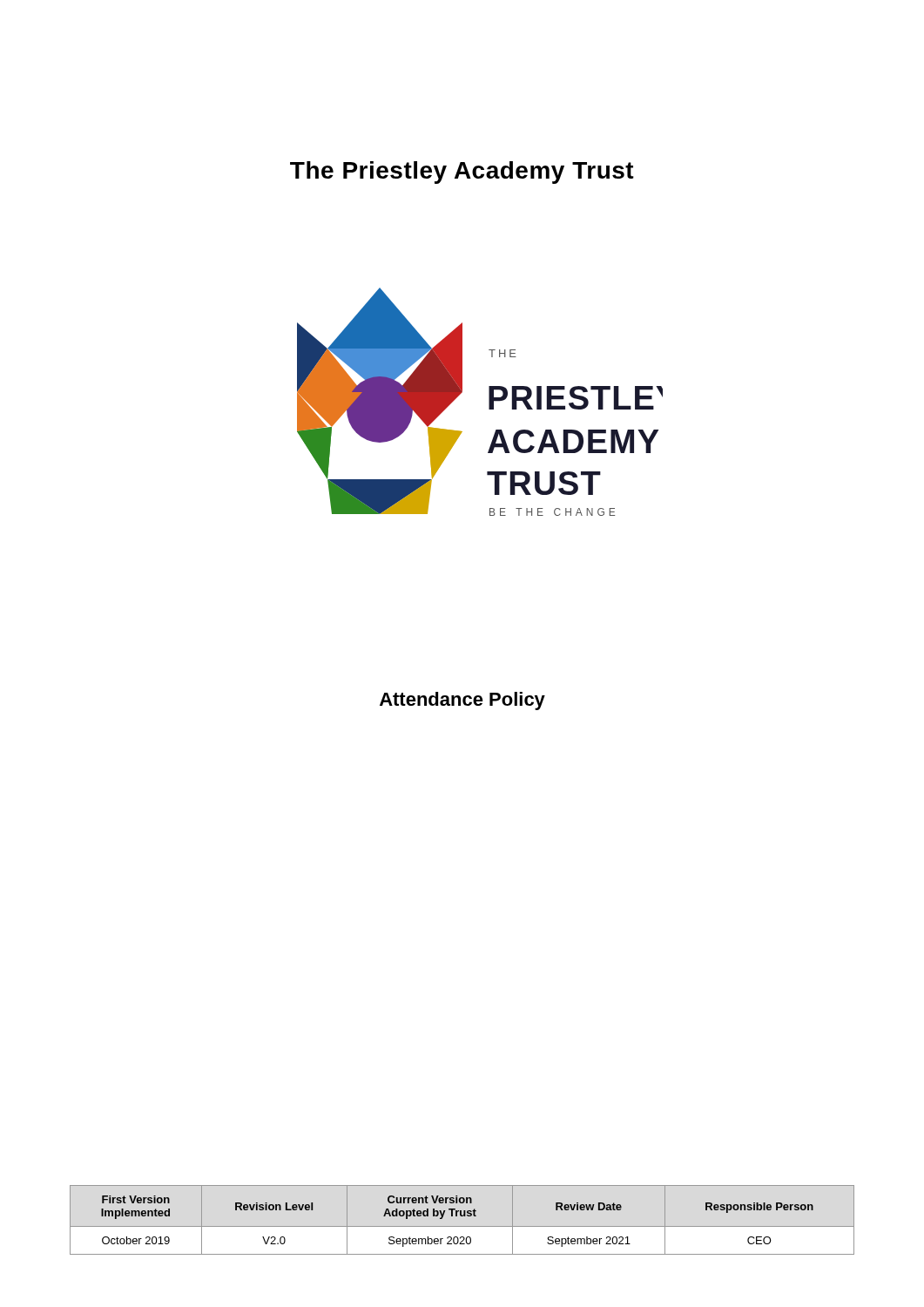The image size is (924, 1307).
Task: Click the logo
Action: [462, 401]
